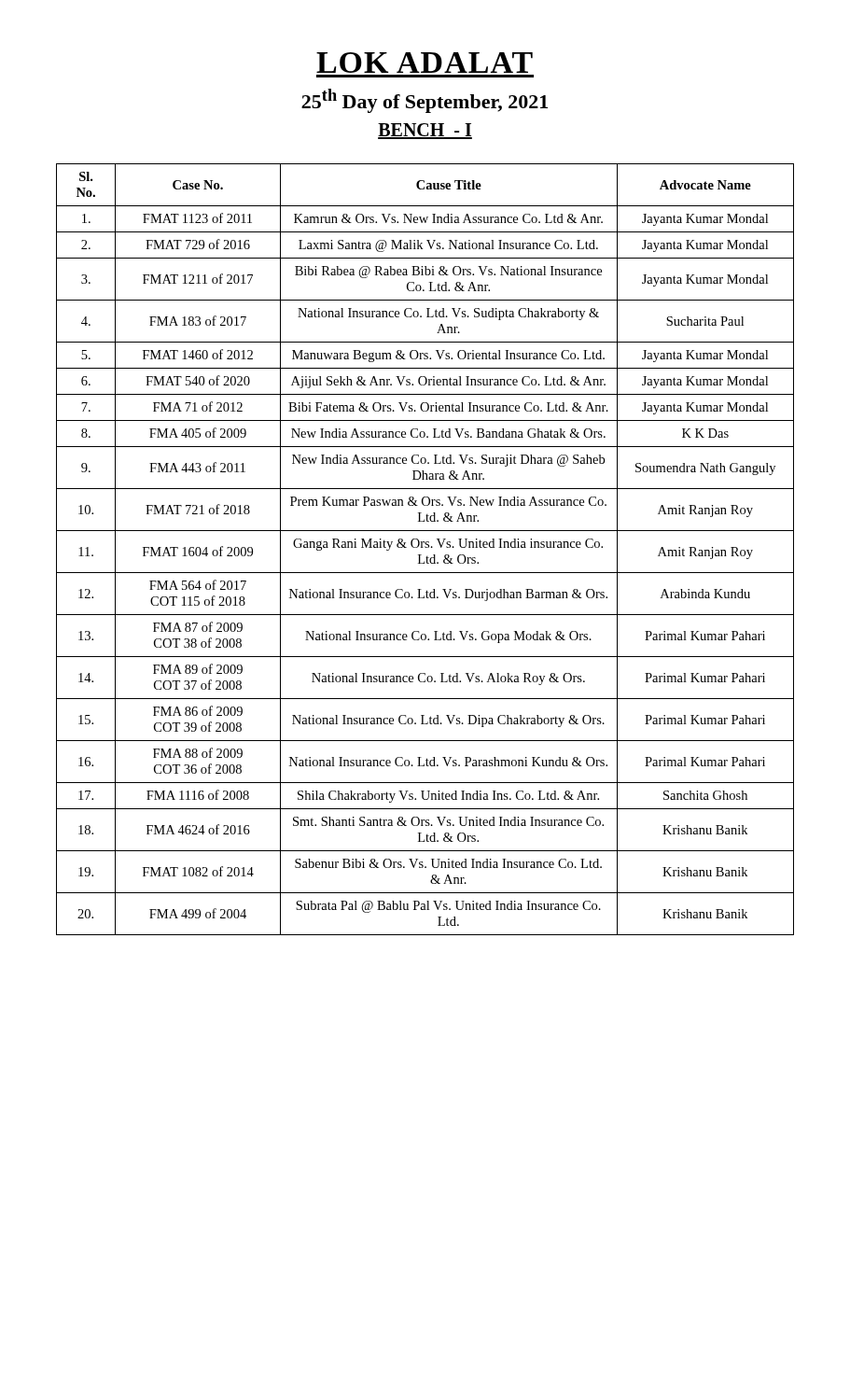This screenshot has height=1400, width=850.
Task: Select the table that reads "Ganga Rani Maity"
Action: pyautogui.click(x=425, y=550)
